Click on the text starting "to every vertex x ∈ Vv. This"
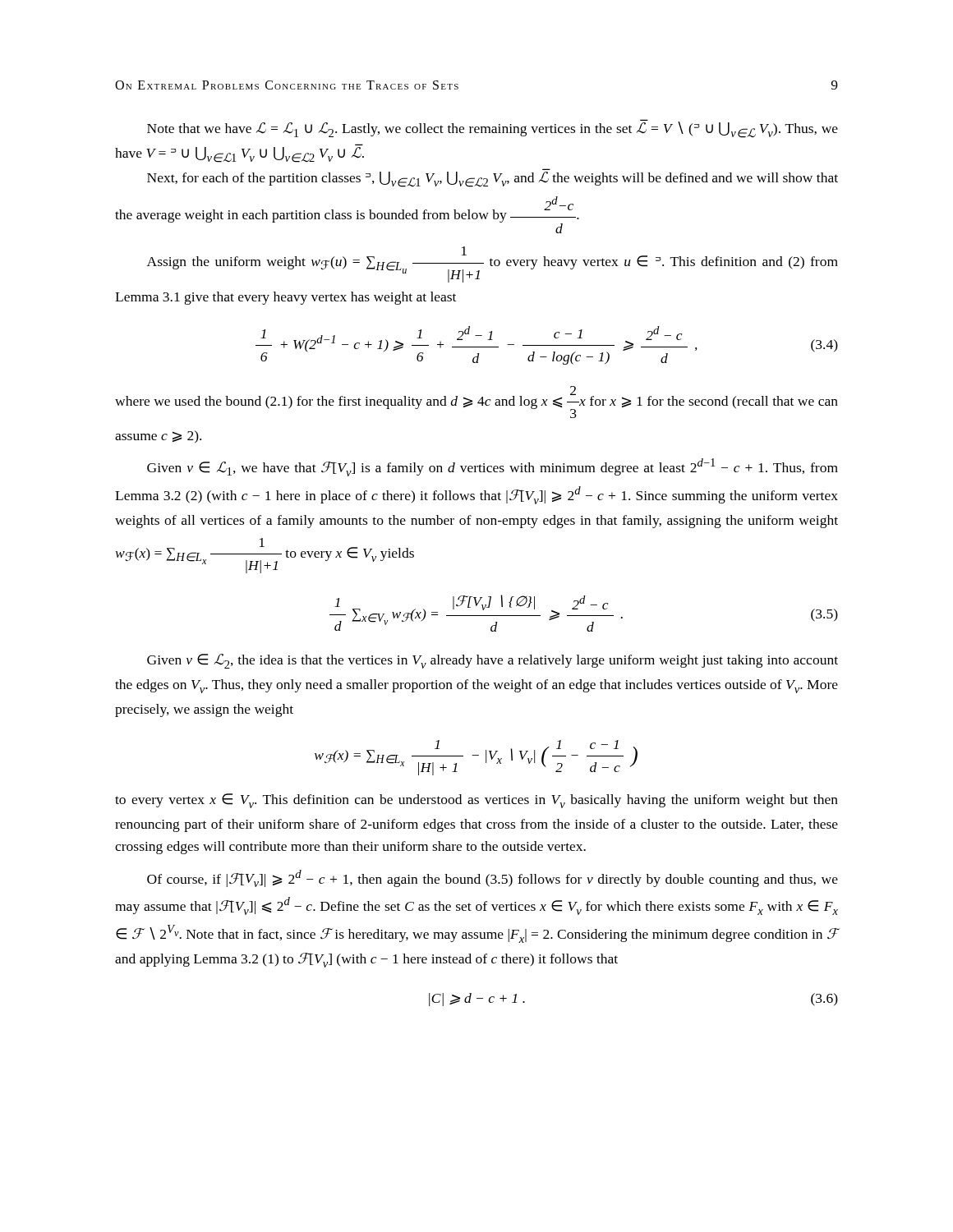This screenshot has height=1232, width=953. (476, 823)
